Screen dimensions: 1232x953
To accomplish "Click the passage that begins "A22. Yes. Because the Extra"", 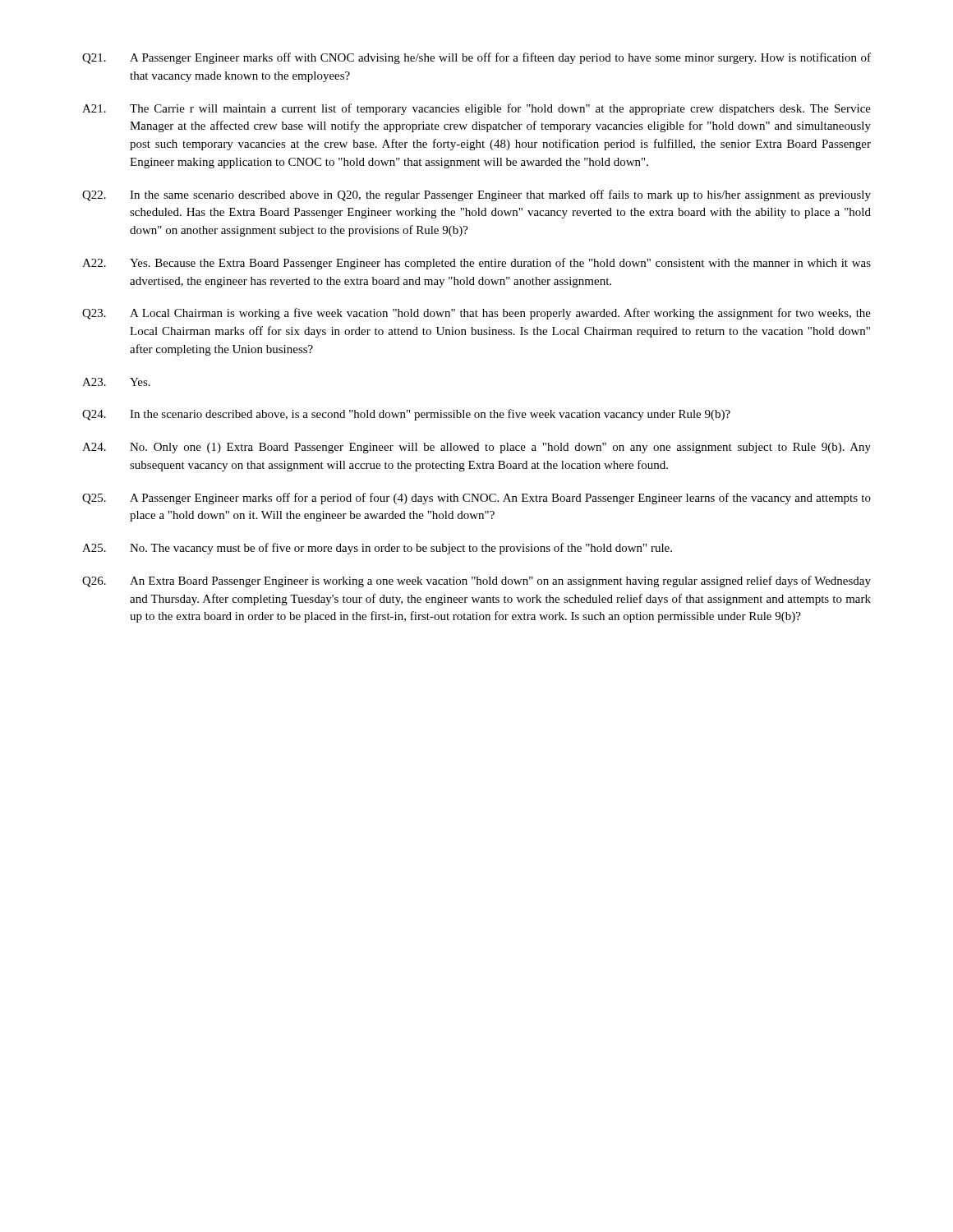I will click(x=476, y=272).
